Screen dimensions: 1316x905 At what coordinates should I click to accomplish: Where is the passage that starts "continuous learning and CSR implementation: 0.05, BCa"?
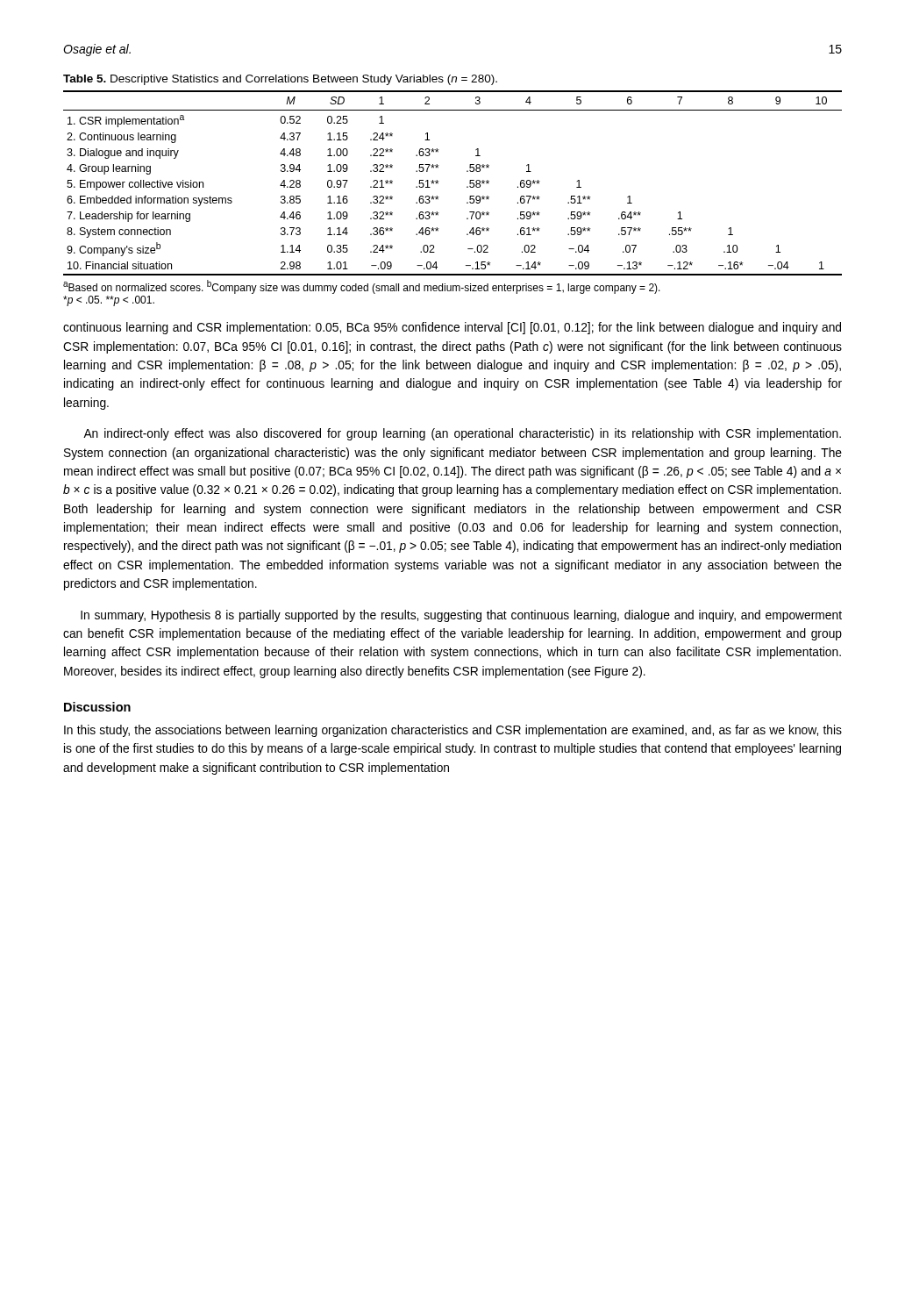click(x=452, y=365)
